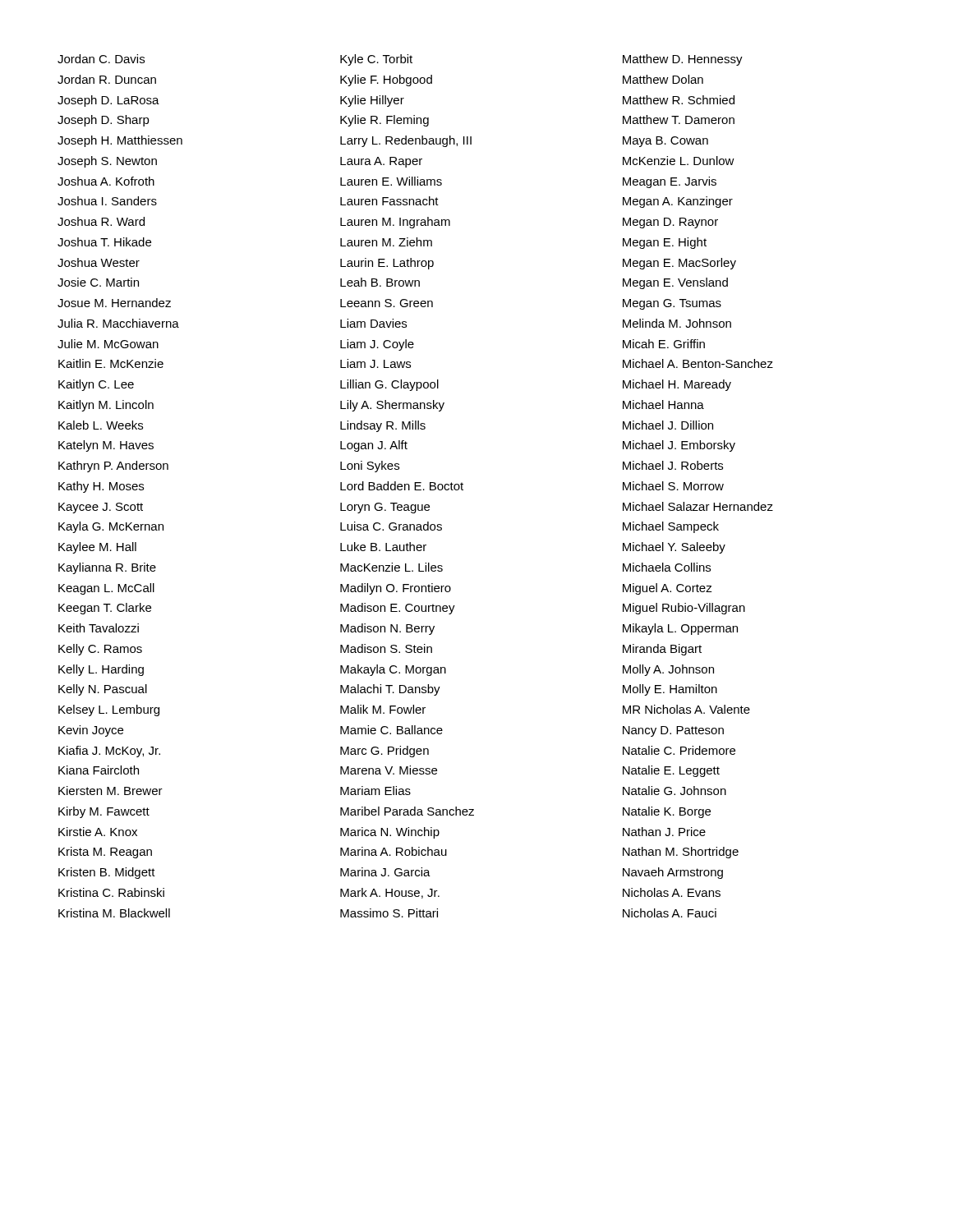
Task: Navigate to the element starting "Mark A. House,"
Action: pos(390,892)
